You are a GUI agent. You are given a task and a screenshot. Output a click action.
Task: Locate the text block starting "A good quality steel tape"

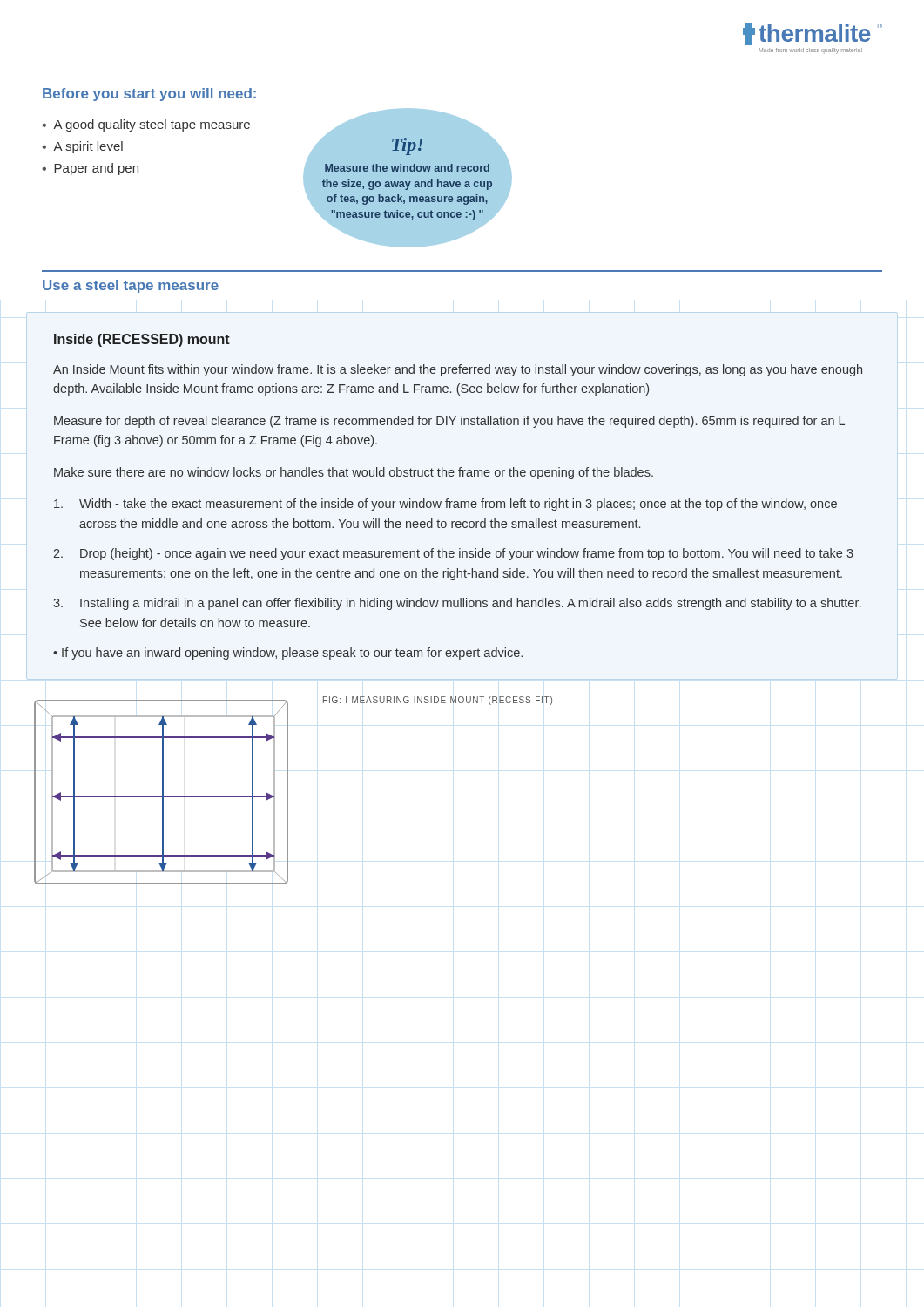click(x=152, y=124)
